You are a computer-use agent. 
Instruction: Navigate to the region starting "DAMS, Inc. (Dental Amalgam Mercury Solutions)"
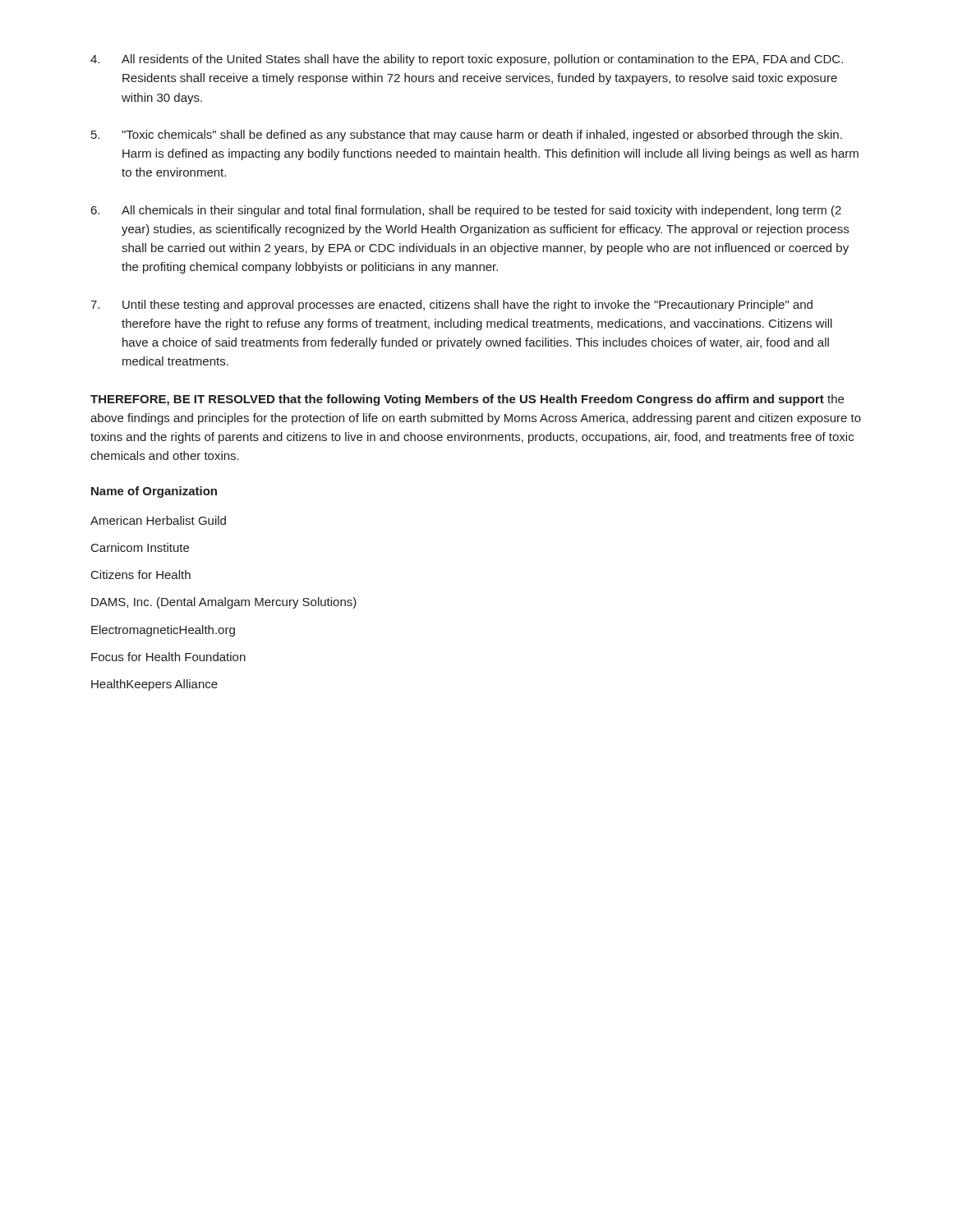pos(224,602)
